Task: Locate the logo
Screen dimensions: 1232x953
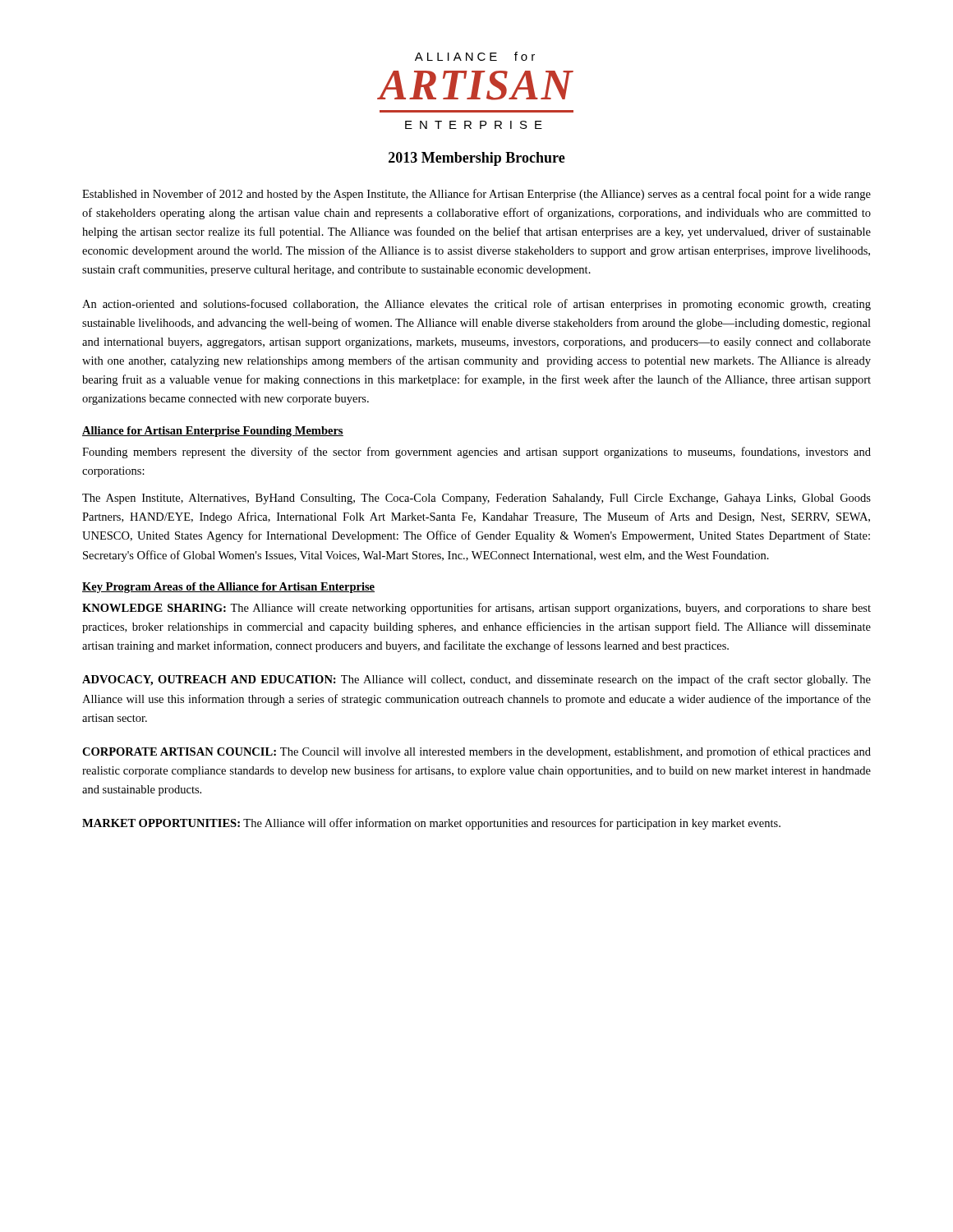Action: (x=476, y=90)
